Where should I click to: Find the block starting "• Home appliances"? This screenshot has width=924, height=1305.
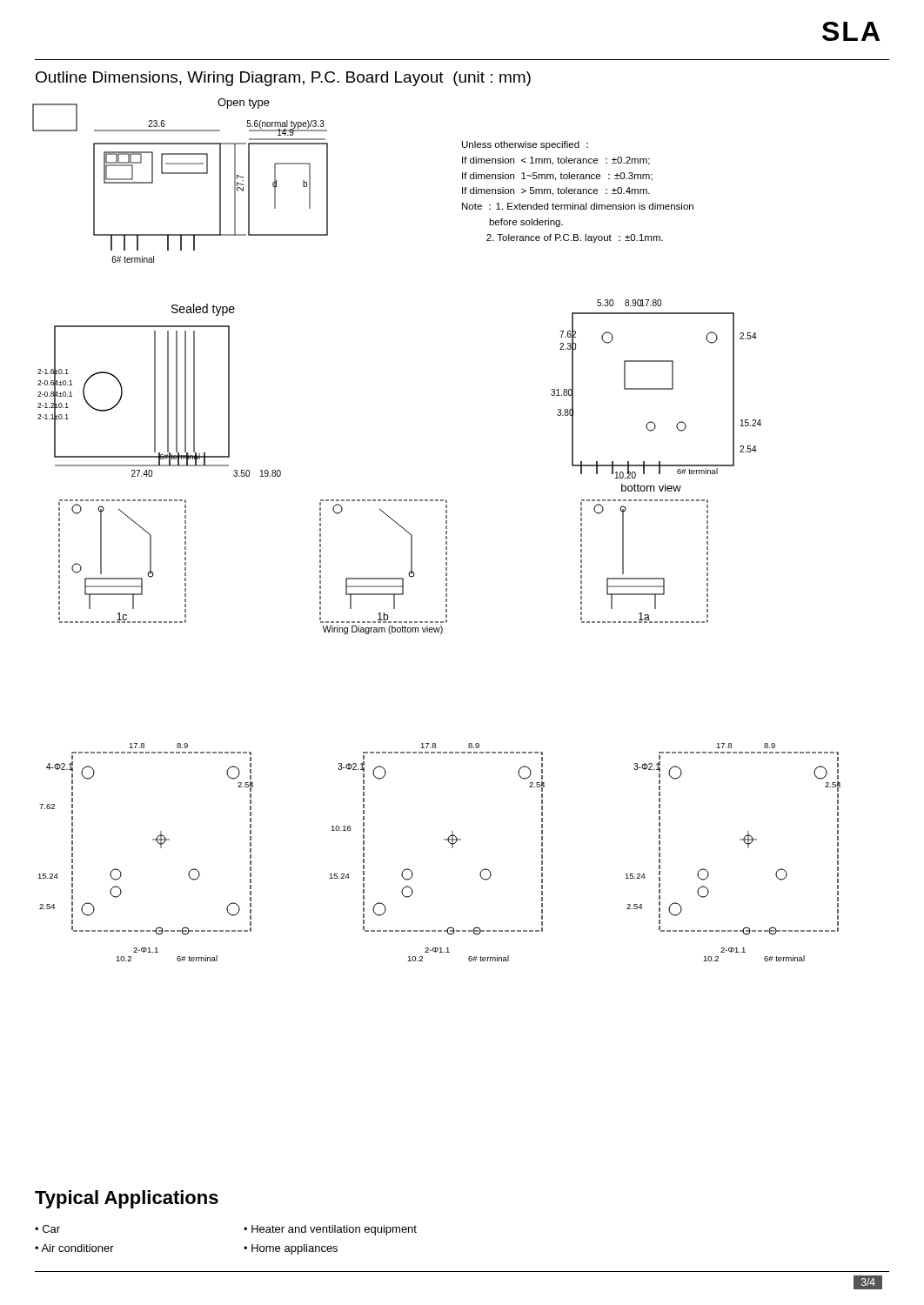pyautogui.click(x=291, y=1248)
